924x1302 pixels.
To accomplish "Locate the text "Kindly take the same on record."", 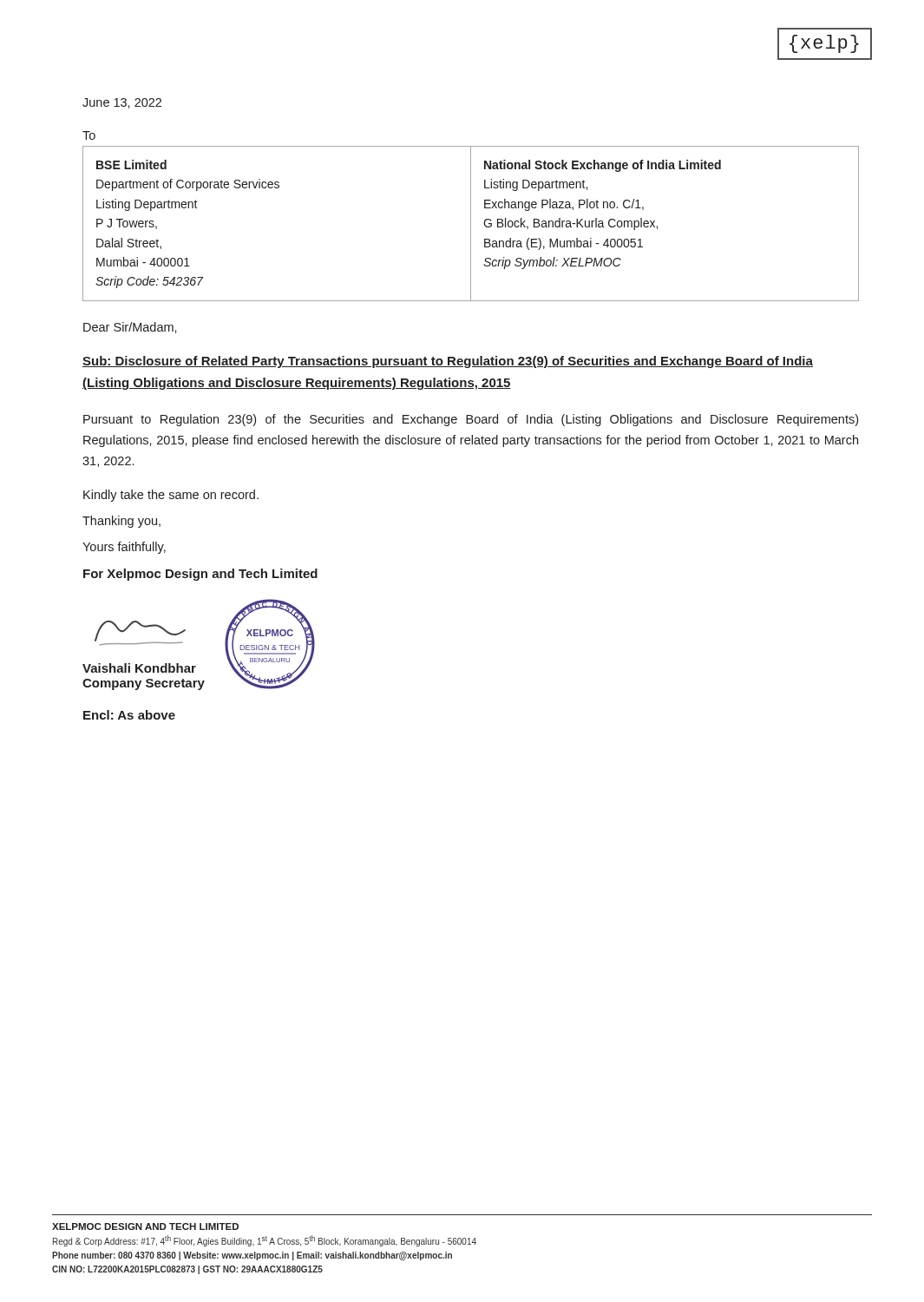I will coord(171,494).
